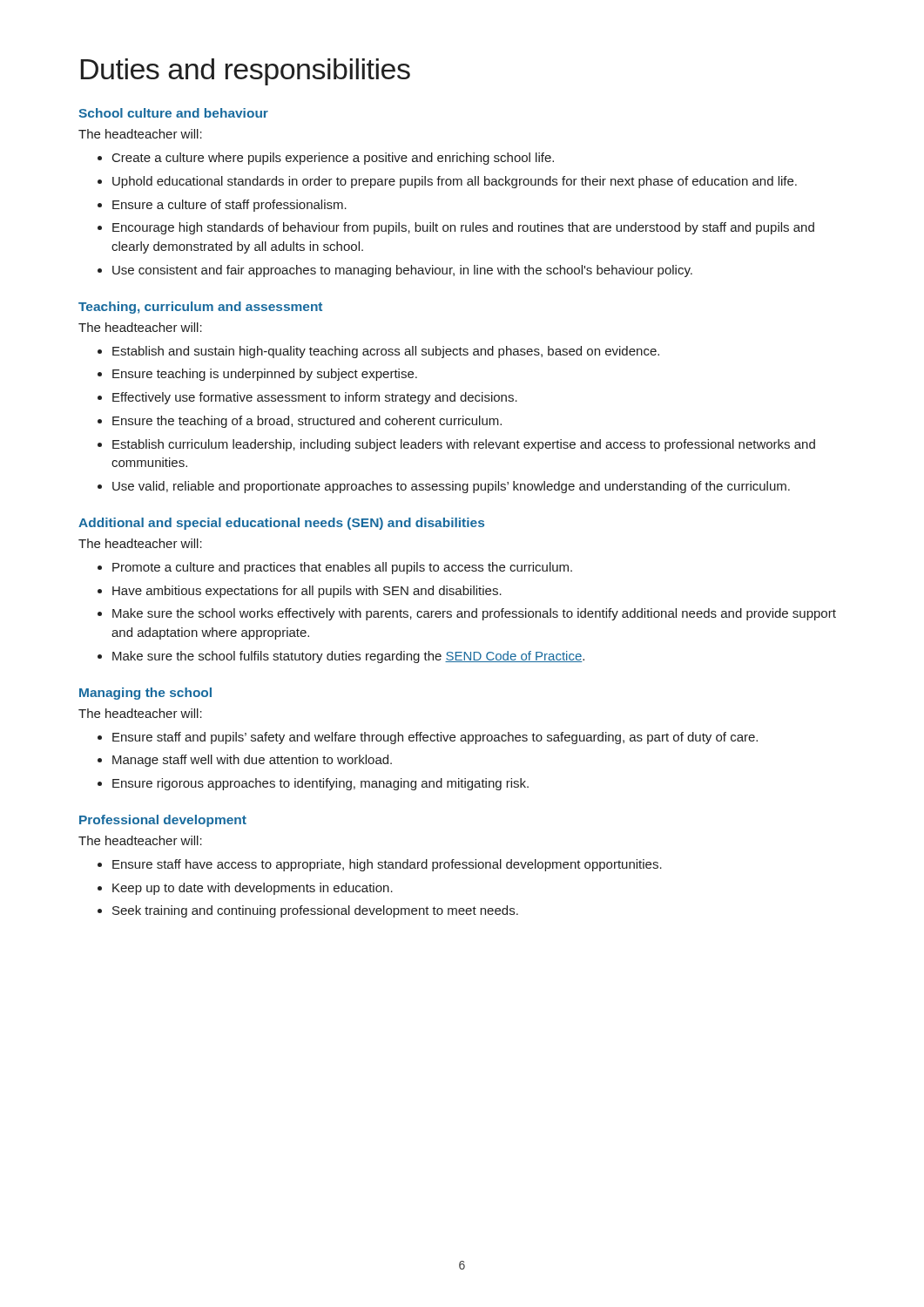Point to the text block starting "Ensure staff have access to appropriate, high standard"
This screenshot has width=924, height=1307.
[x=380, y=865]
